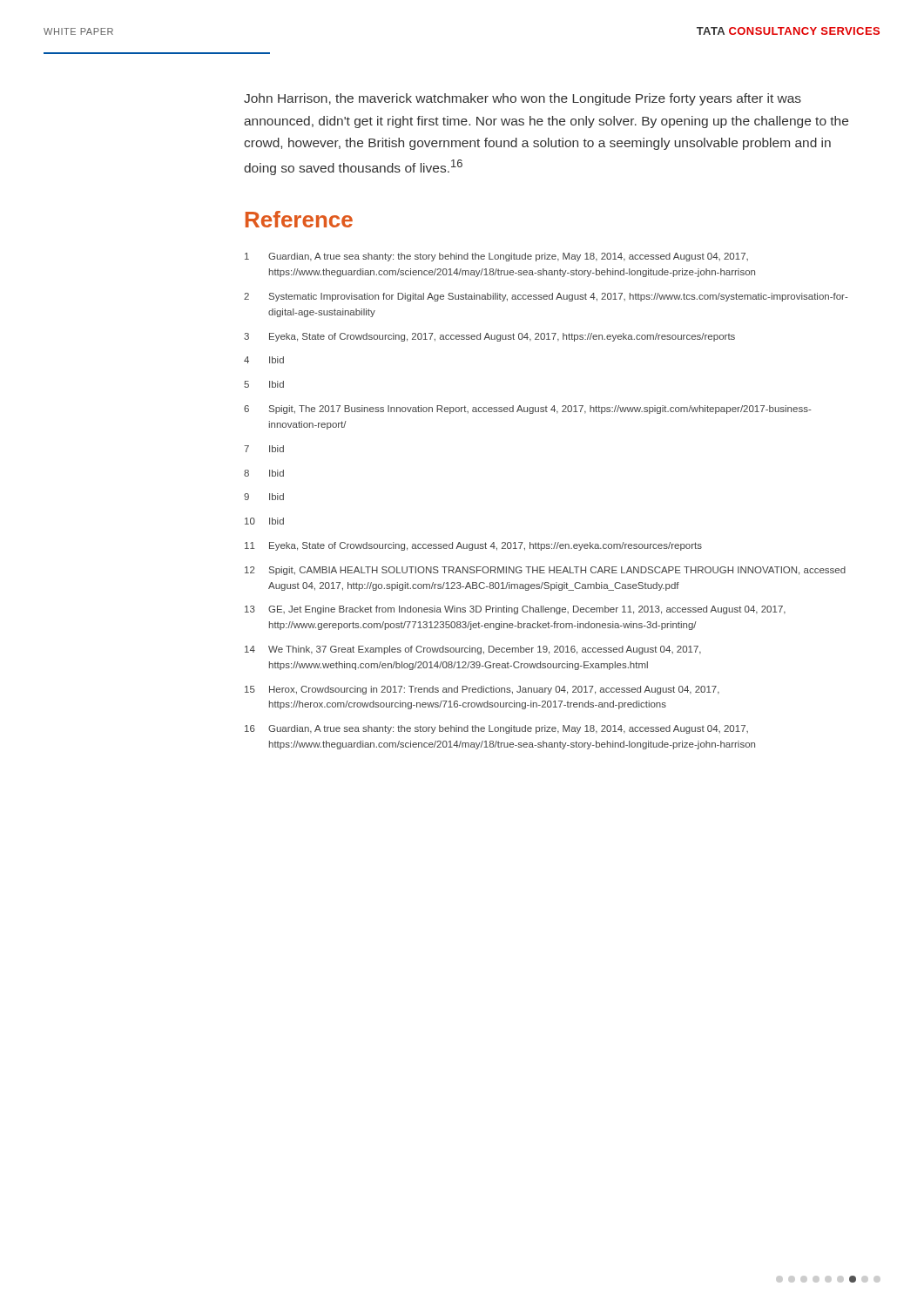Viewport: 924px width, 1307px height.
Task: Select the list item with the text "3 Eyeka, State of"
Action: tap(549, 337)
